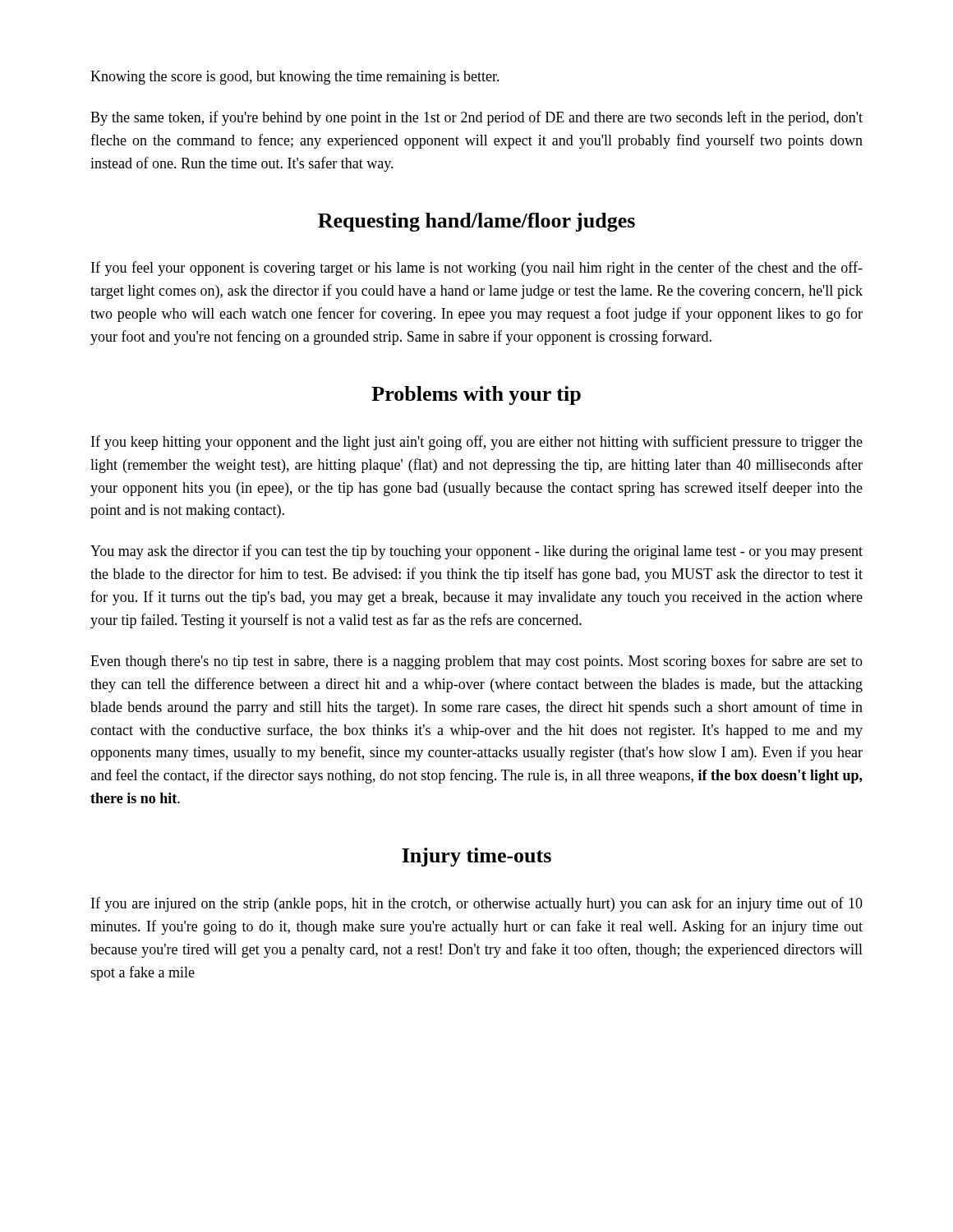Locate the region starting "If you keep hitting"
Image resolution: width=953 pixels, height=1232 pixels.
point(476,476)
